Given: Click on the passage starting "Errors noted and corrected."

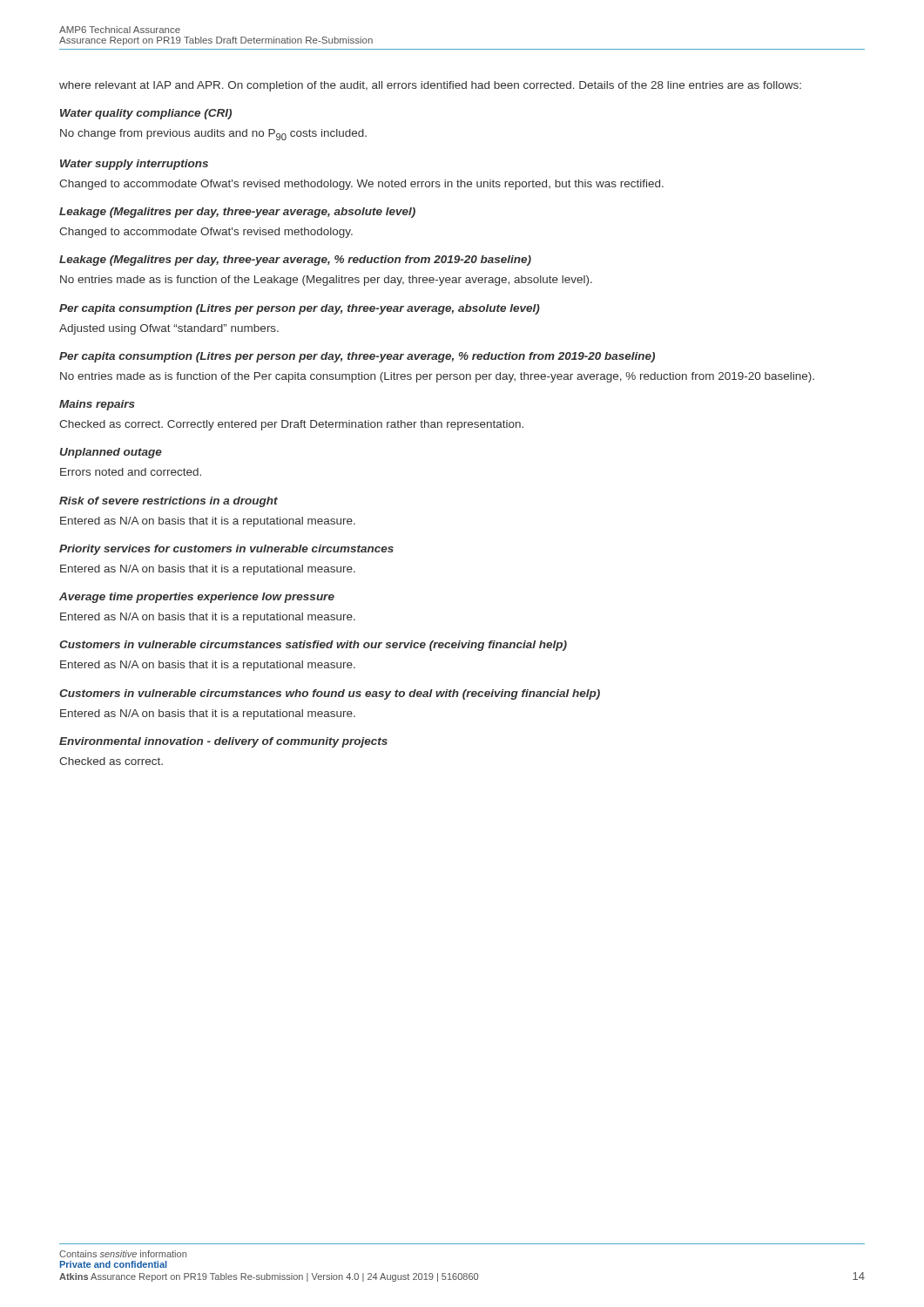Looking at the screenshot, I should pos(131,472).
